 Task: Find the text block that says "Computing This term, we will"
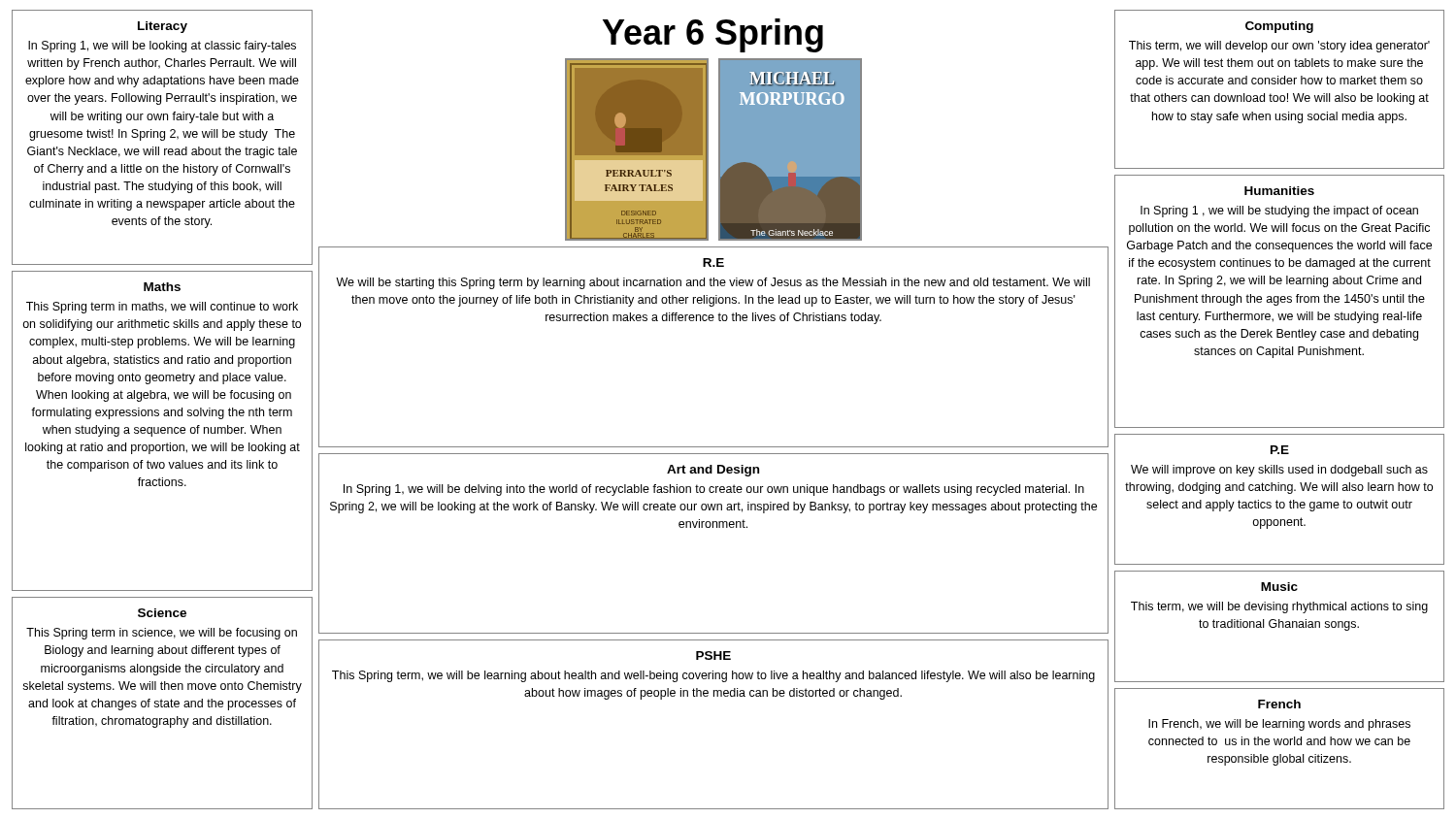click(x=1279, y=72)
